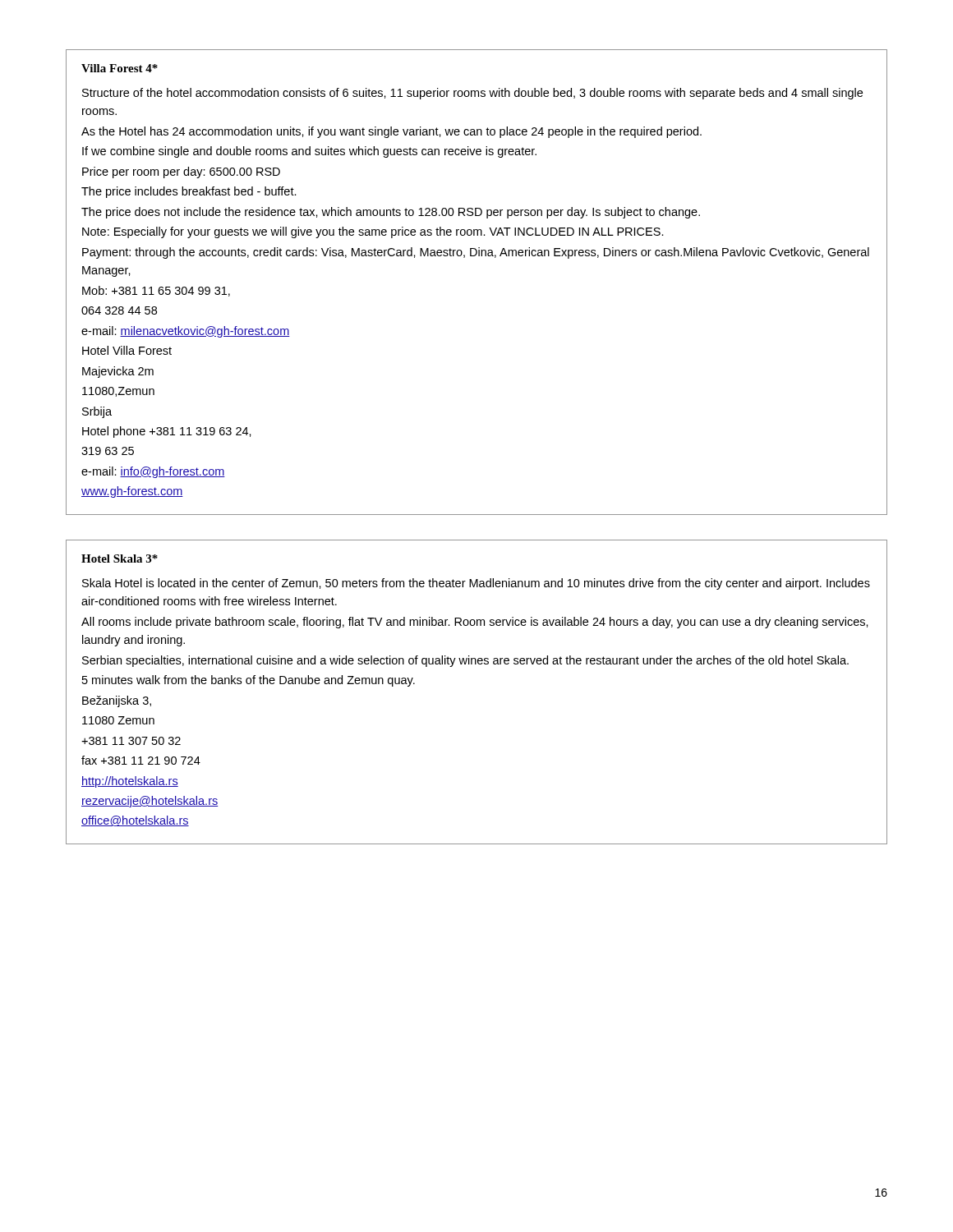
Task: Locate the block of text that opens with "Hotel Skala 3* Skala"
Action: pyautogui.click(x=120, y=559)
